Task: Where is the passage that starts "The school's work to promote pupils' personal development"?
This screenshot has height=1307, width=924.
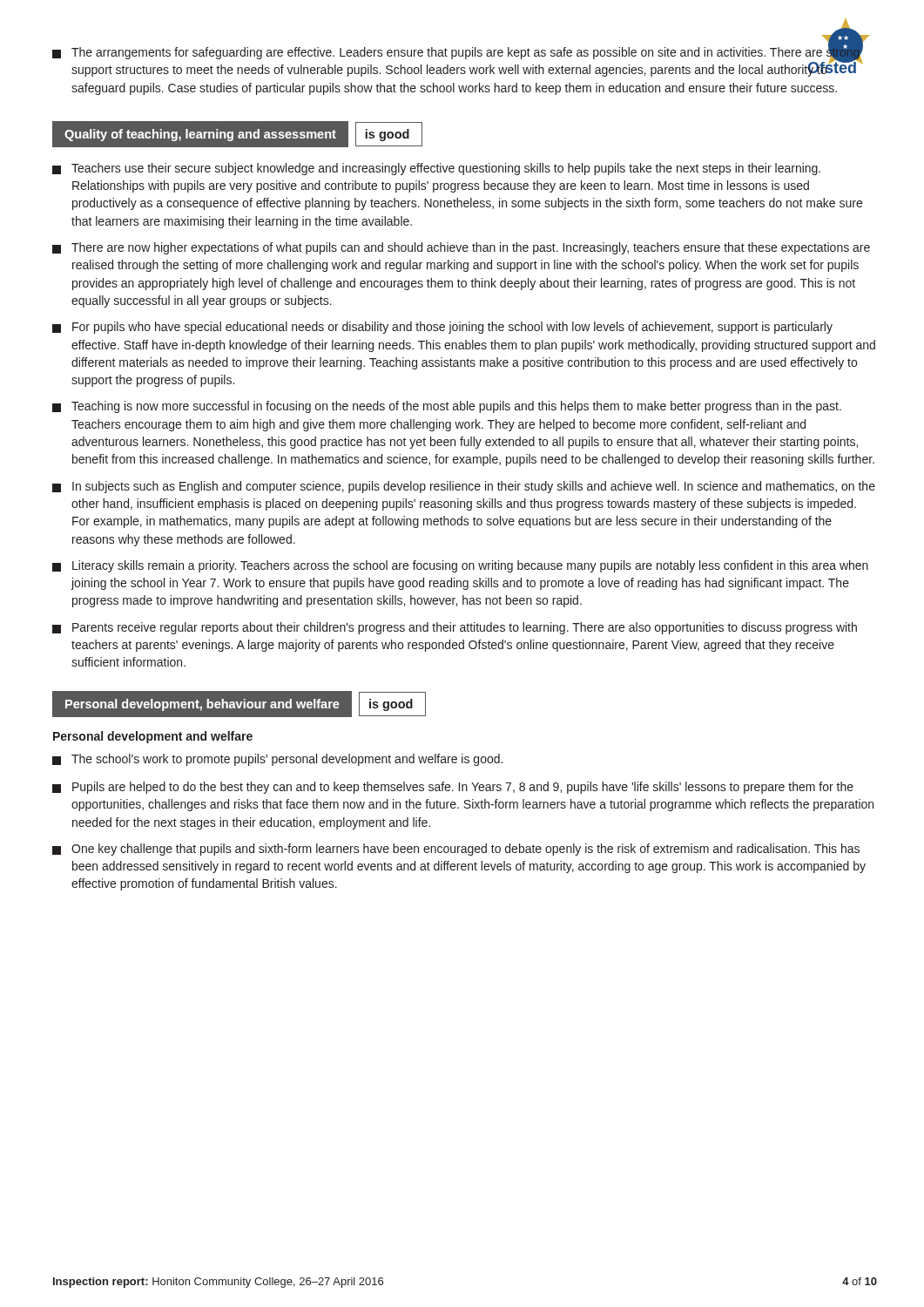Action: point(465,760)
